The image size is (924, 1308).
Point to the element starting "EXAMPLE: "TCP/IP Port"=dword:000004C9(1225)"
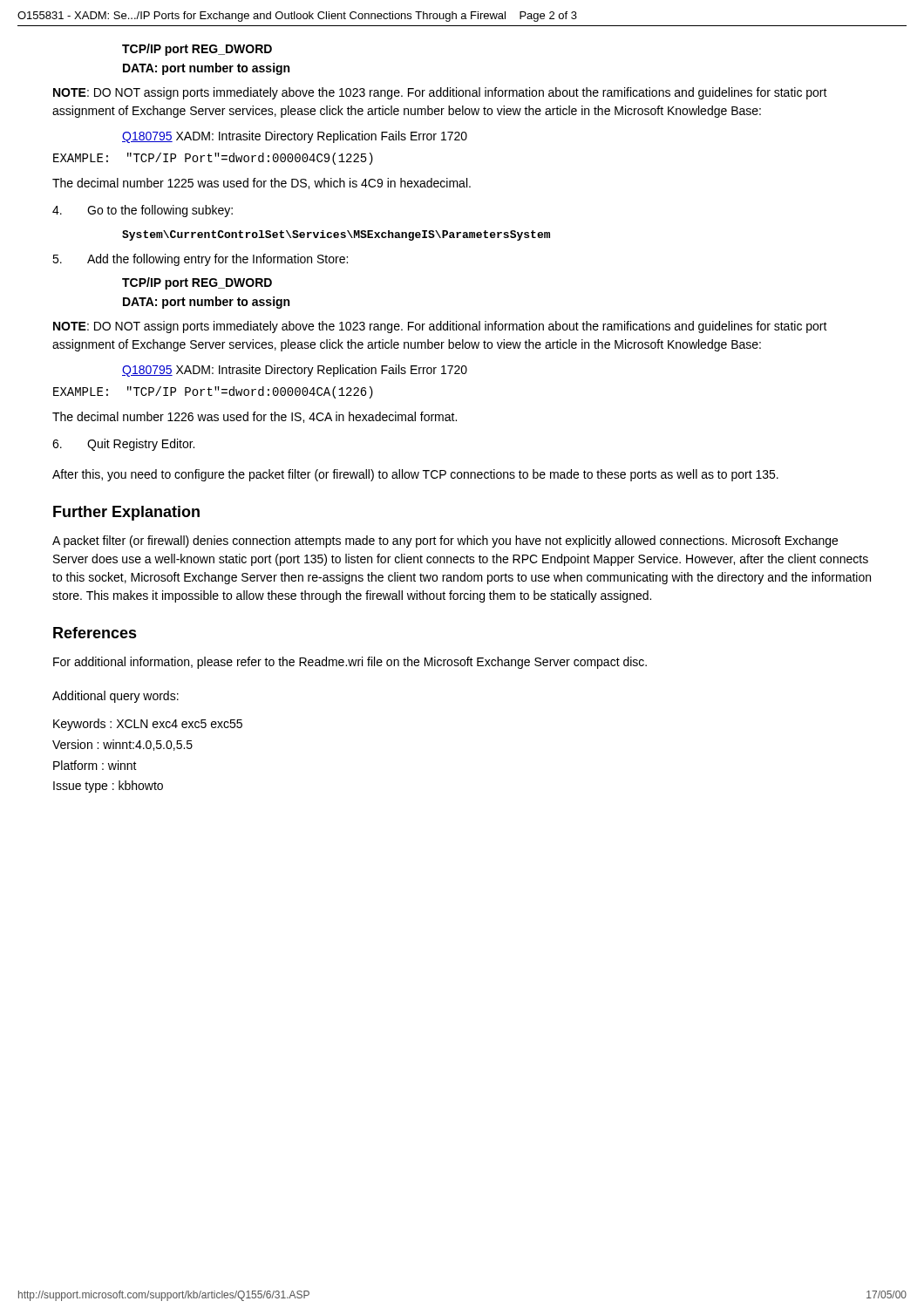(x=213, y=159)
